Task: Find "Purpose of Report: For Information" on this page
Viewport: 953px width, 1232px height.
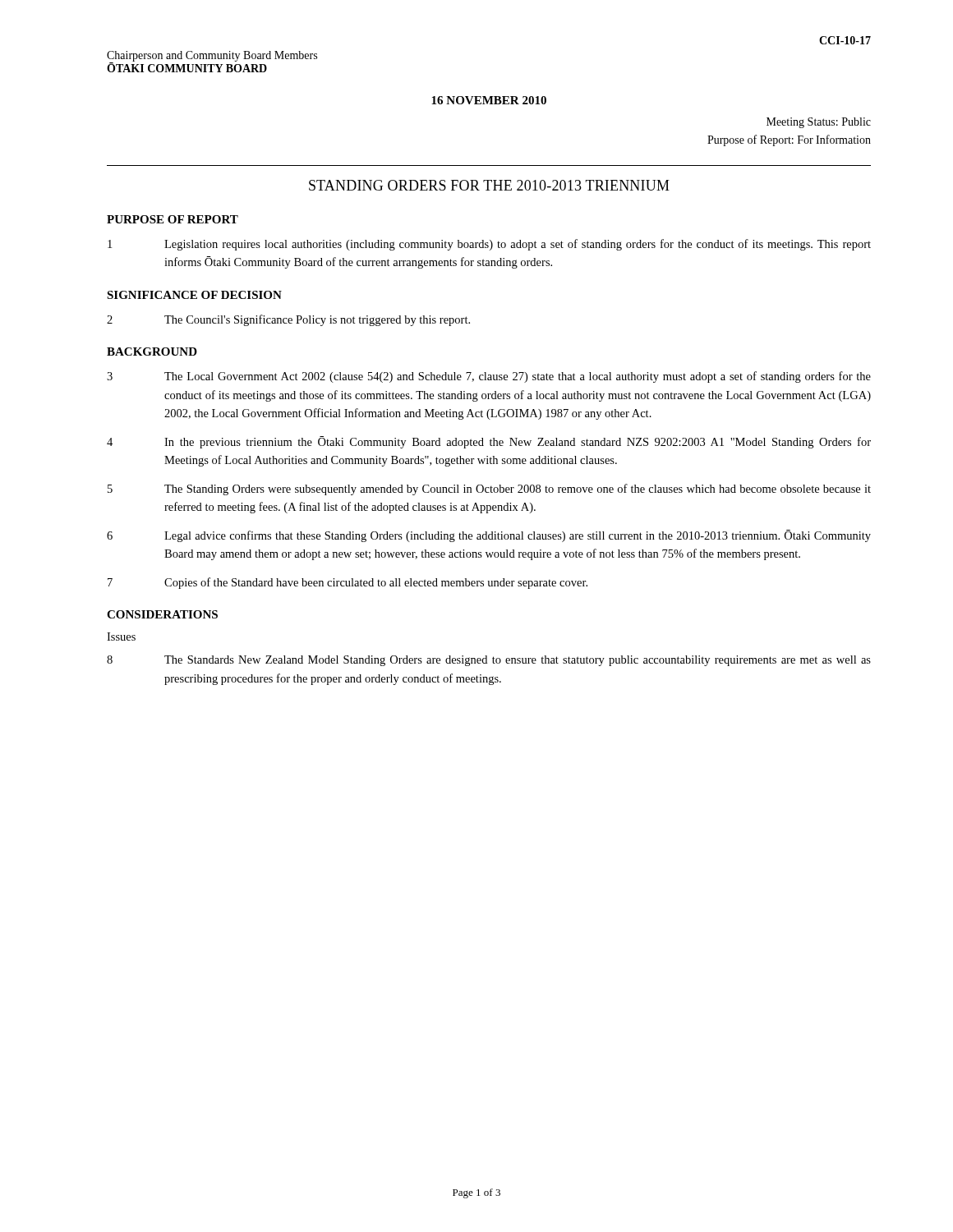Action: coord(789,140)
